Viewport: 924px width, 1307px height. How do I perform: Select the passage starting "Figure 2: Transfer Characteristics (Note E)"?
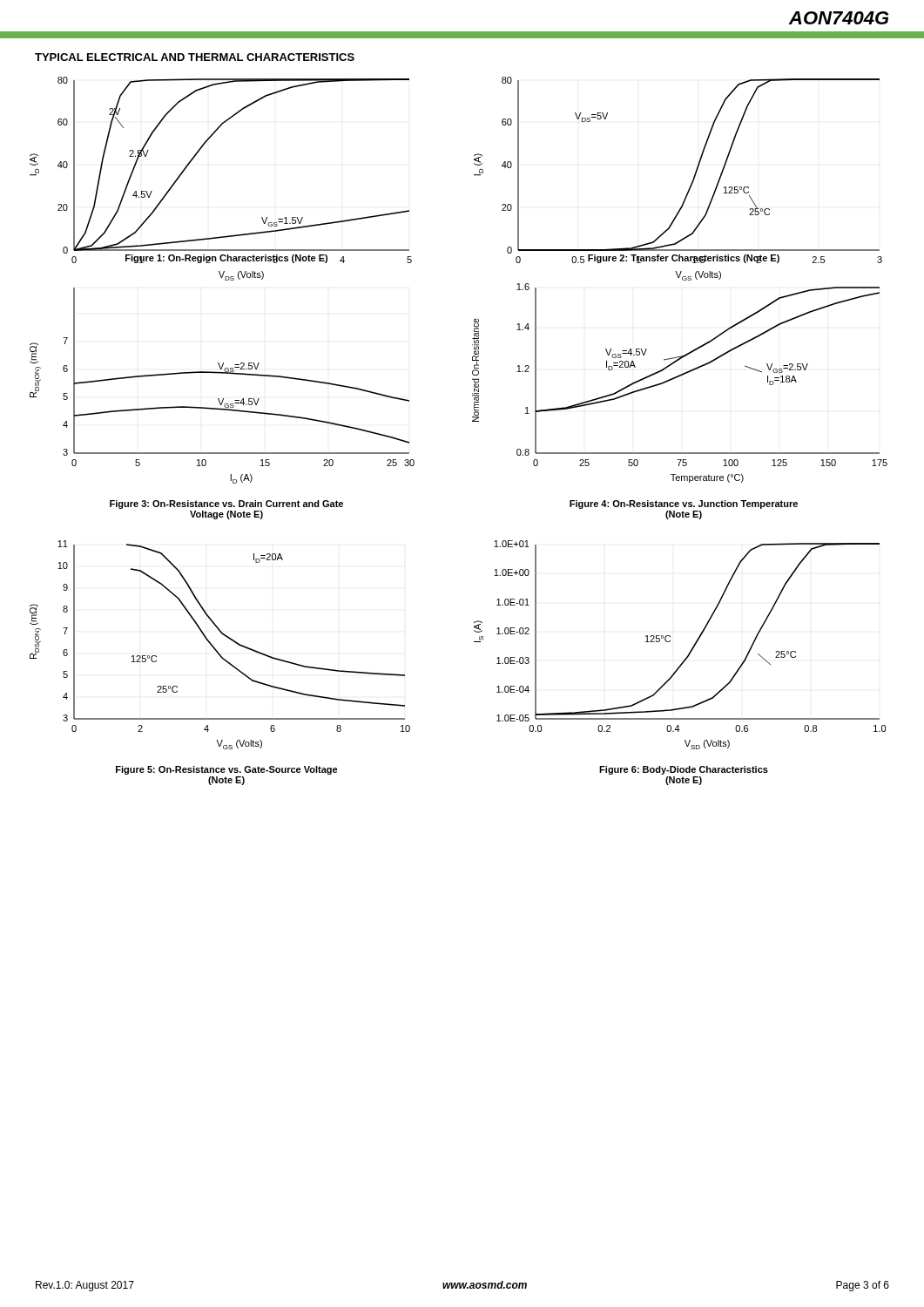(x=684, y=258)
